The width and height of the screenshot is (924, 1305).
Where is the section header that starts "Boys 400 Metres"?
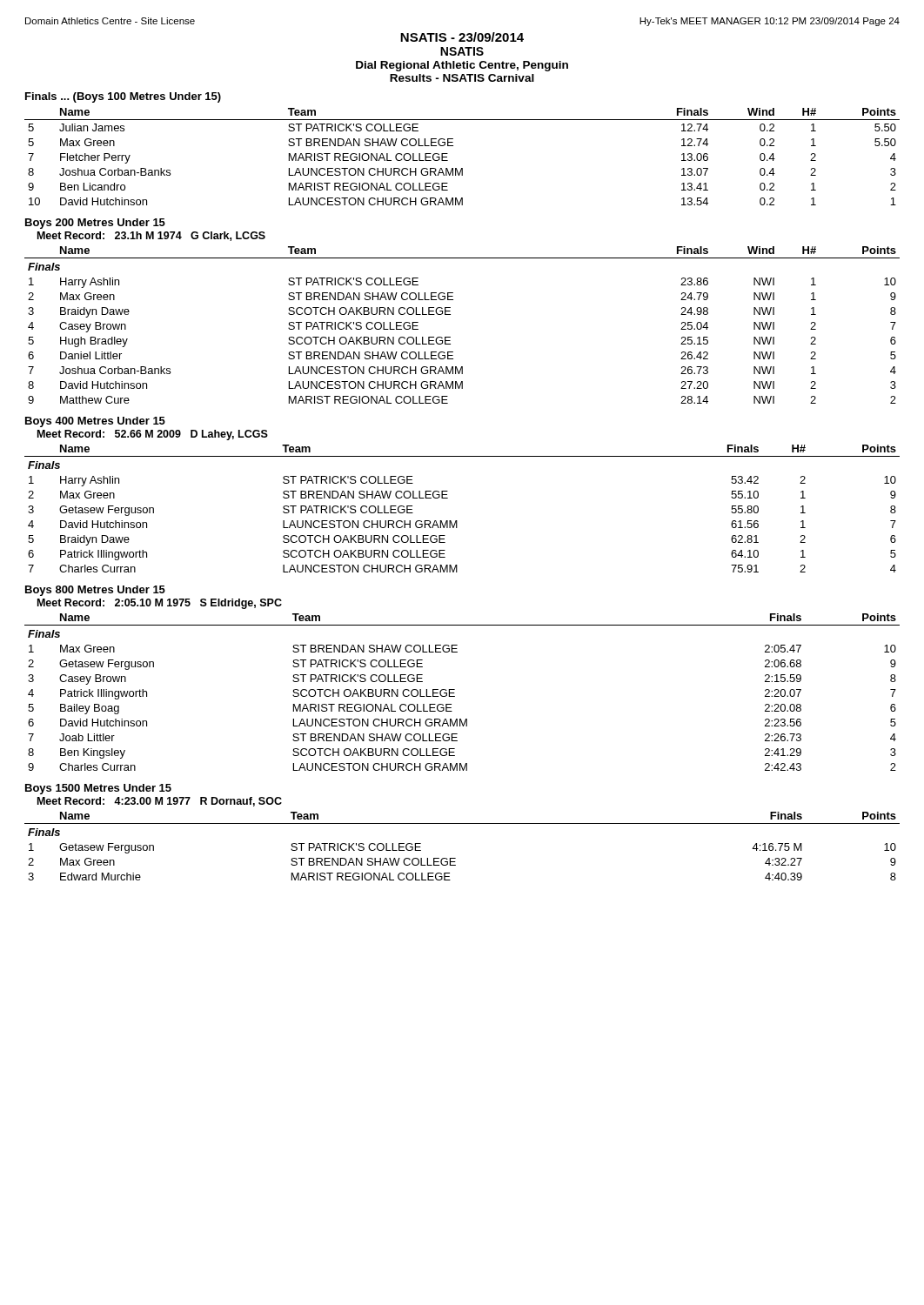point(95,421)
